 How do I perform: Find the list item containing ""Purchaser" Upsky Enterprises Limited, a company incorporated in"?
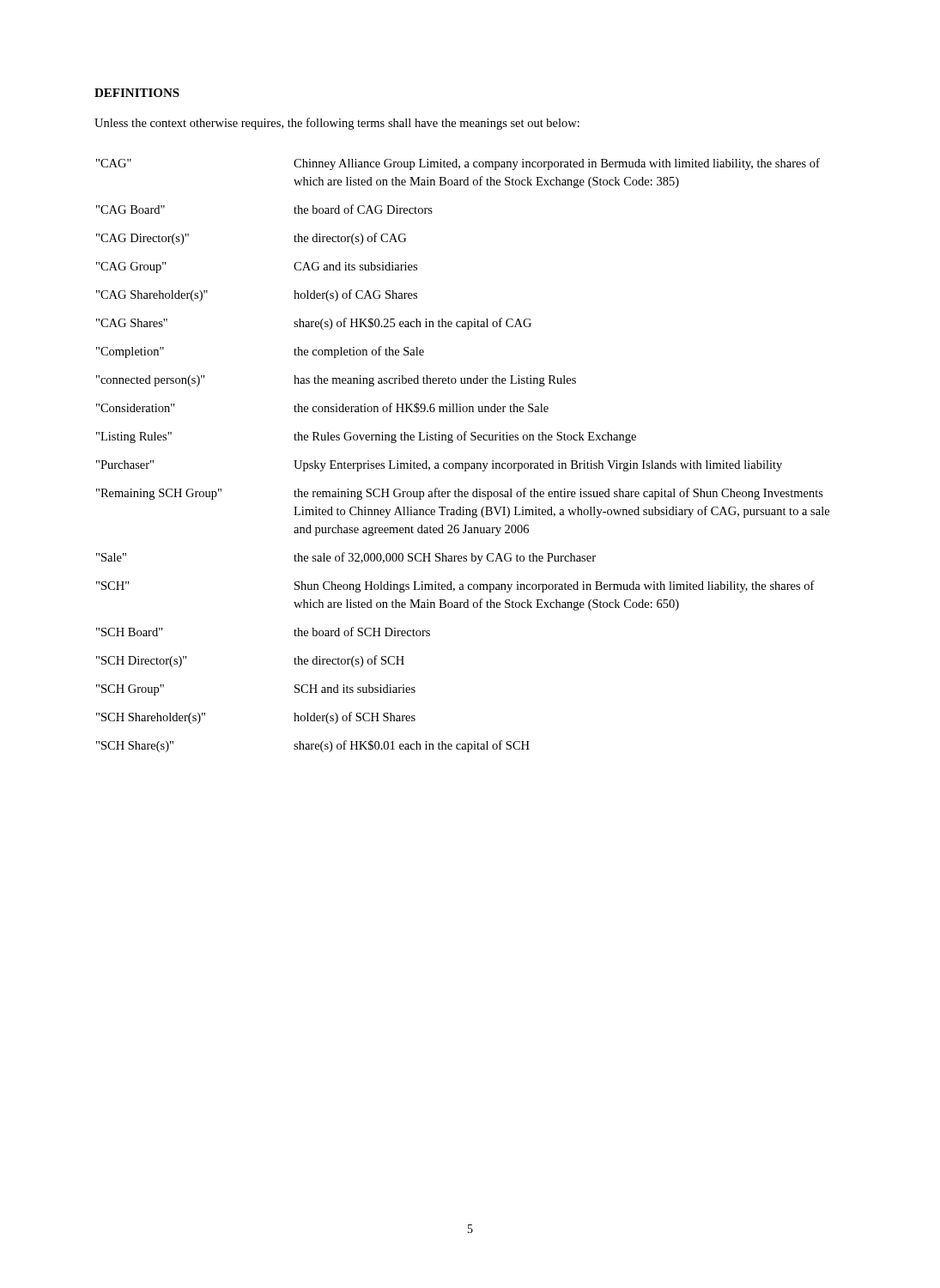click(x=470, y=465)
